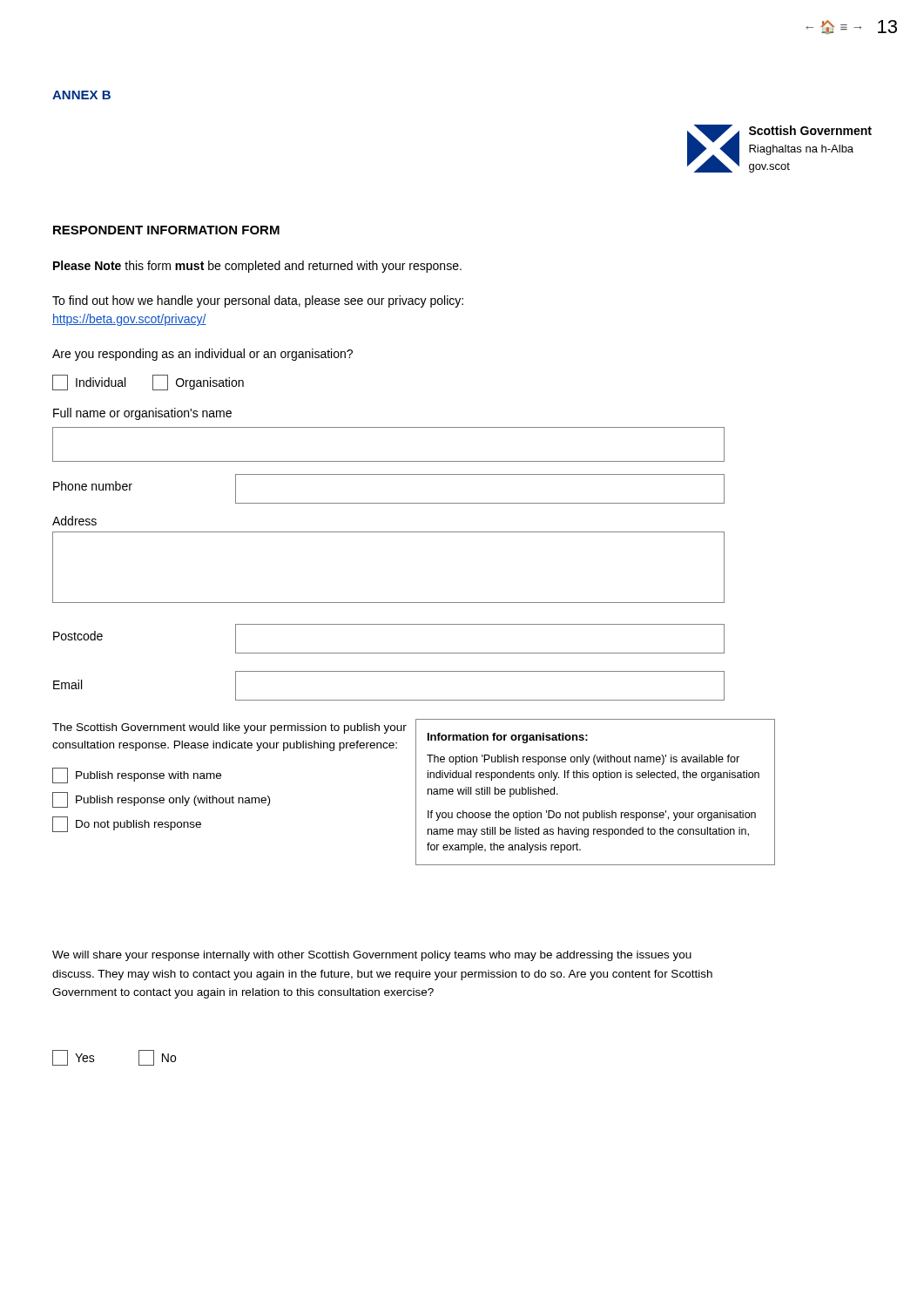
Task: Select the list item that says "Individual Organisation"
Action: [x=148, y=383]
